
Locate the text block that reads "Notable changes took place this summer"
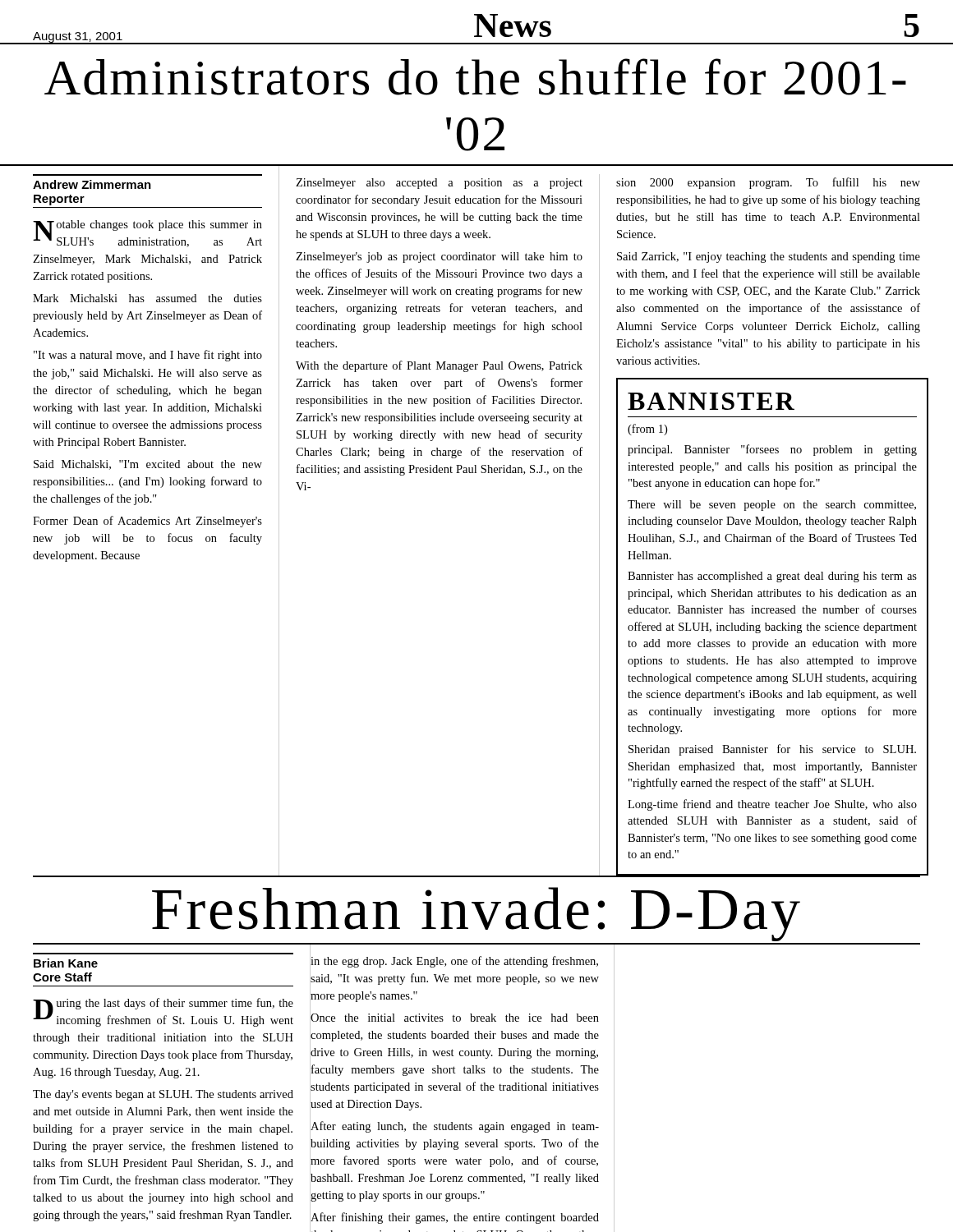coord(147,390)
